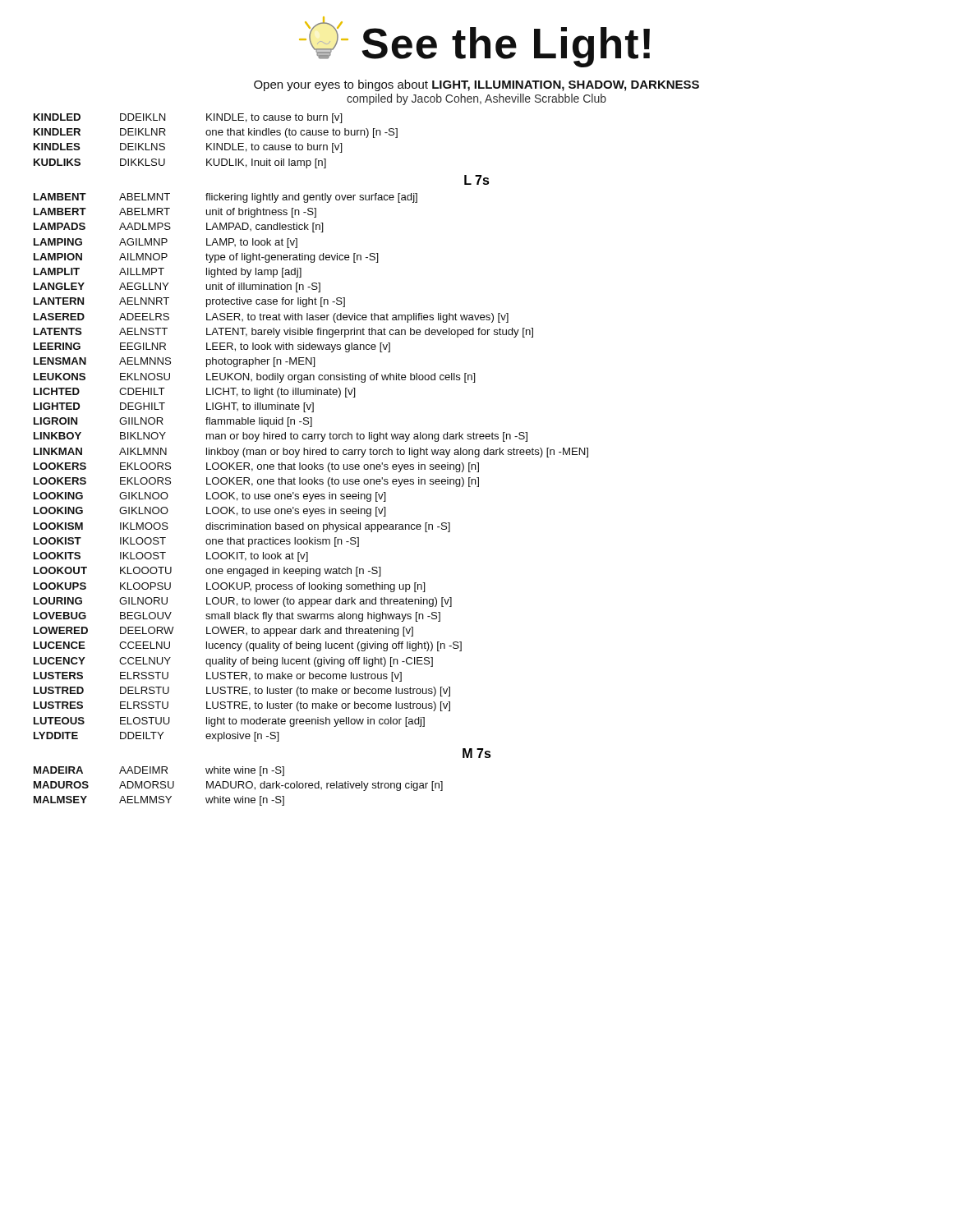Find the element starting "LEERING EEGILNR LEER, to look"
Image resolution: width=953 pixels, height=1232 pixels.
tap(212, 347)
